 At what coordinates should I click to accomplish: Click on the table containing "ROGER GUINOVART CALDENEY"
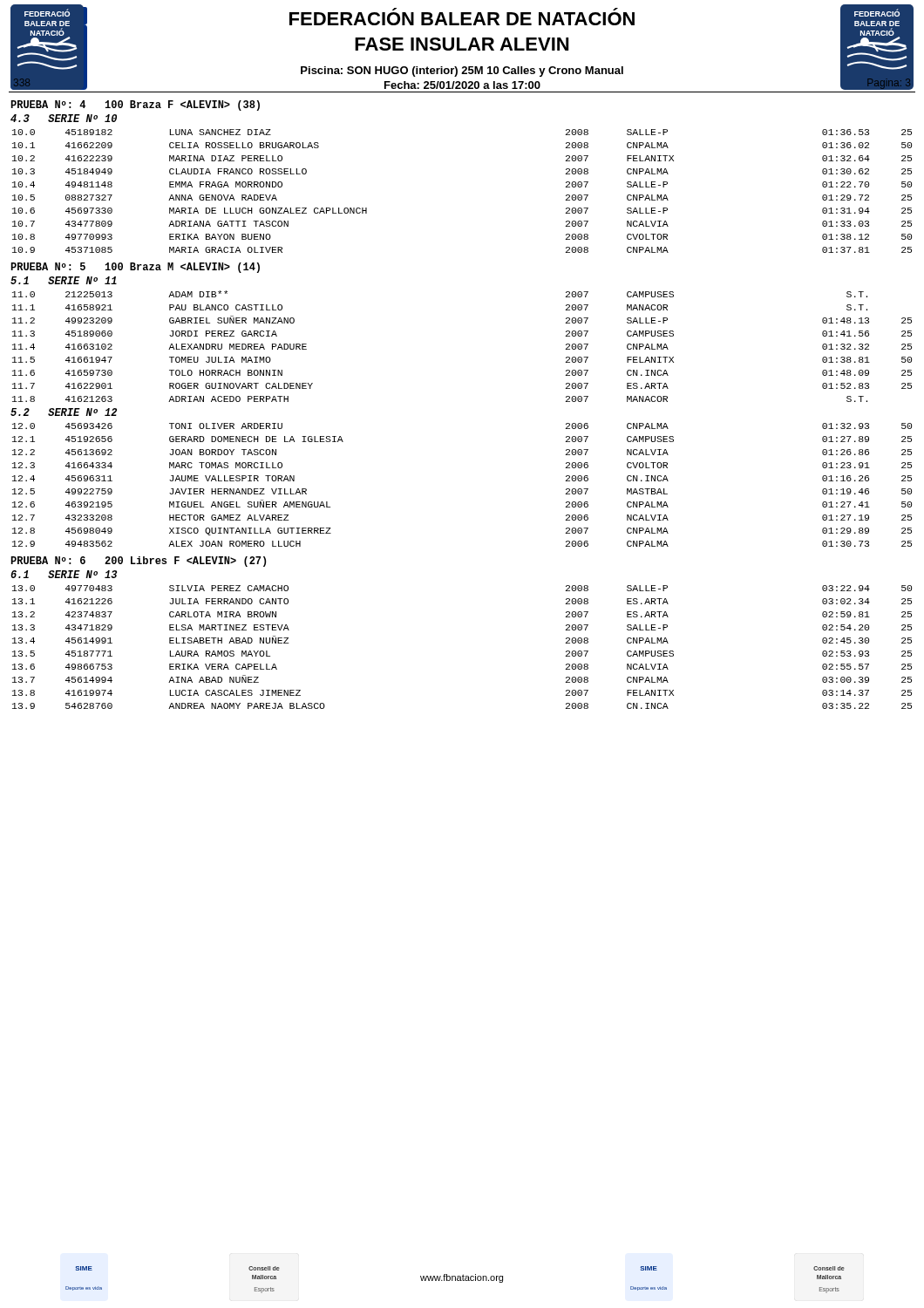[x=462, y=347]
